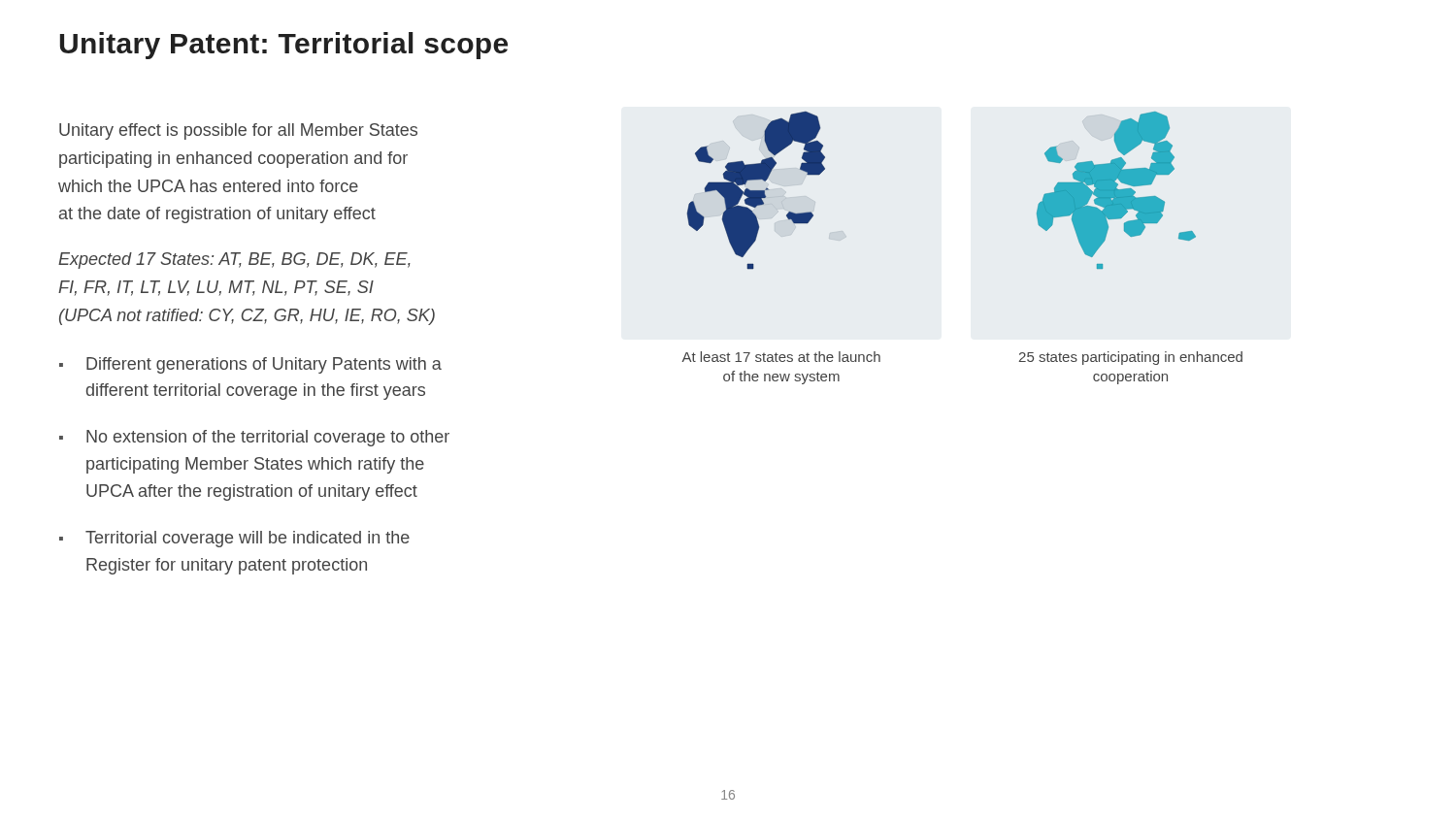Where is the caption that starts "At least 17 states at the launchof"?
This screenshot has width=1456, height=820.
pos(781,366)
